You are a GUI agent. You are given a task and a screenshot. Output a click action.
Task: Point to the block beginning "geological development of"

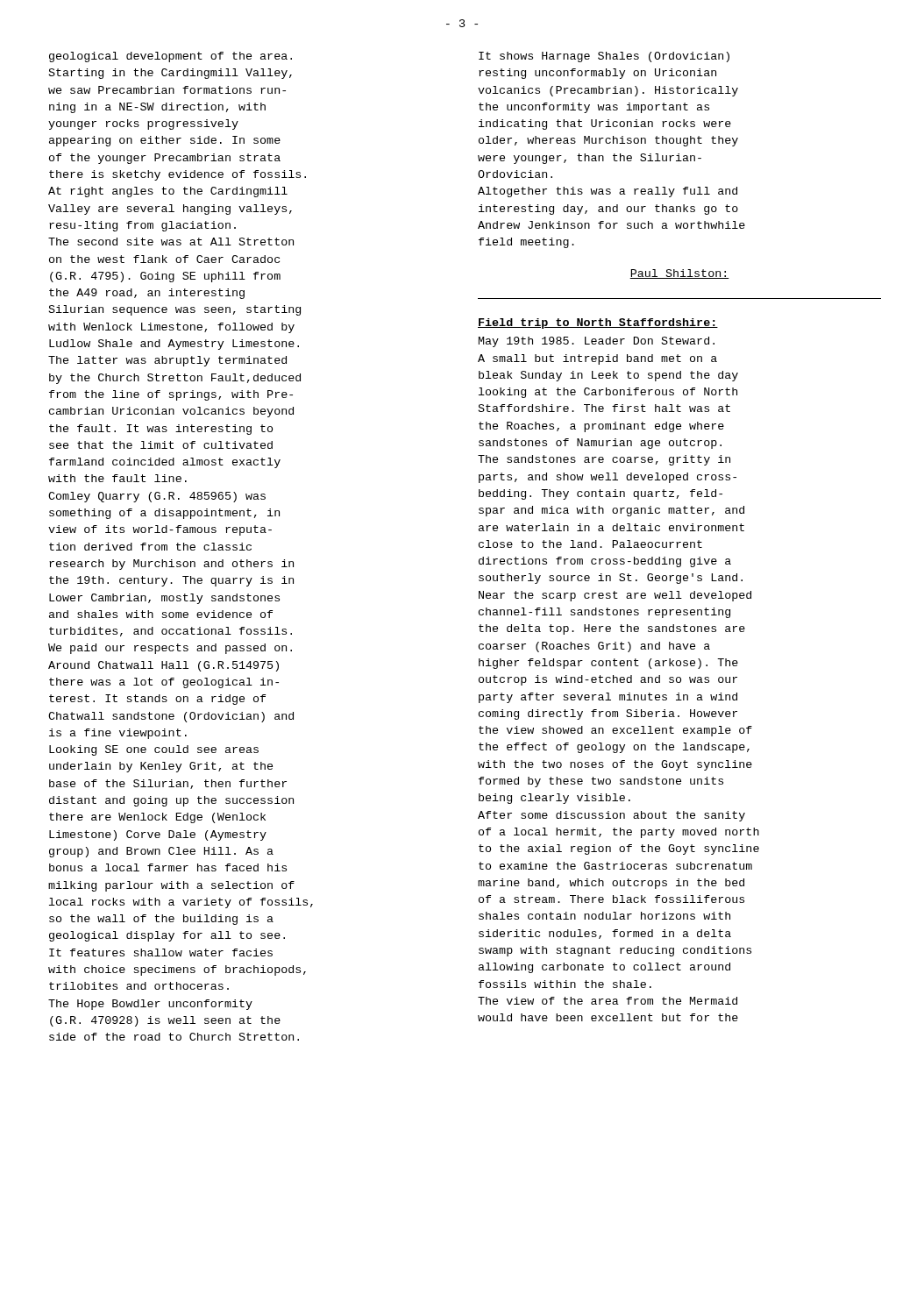(245, 547)
